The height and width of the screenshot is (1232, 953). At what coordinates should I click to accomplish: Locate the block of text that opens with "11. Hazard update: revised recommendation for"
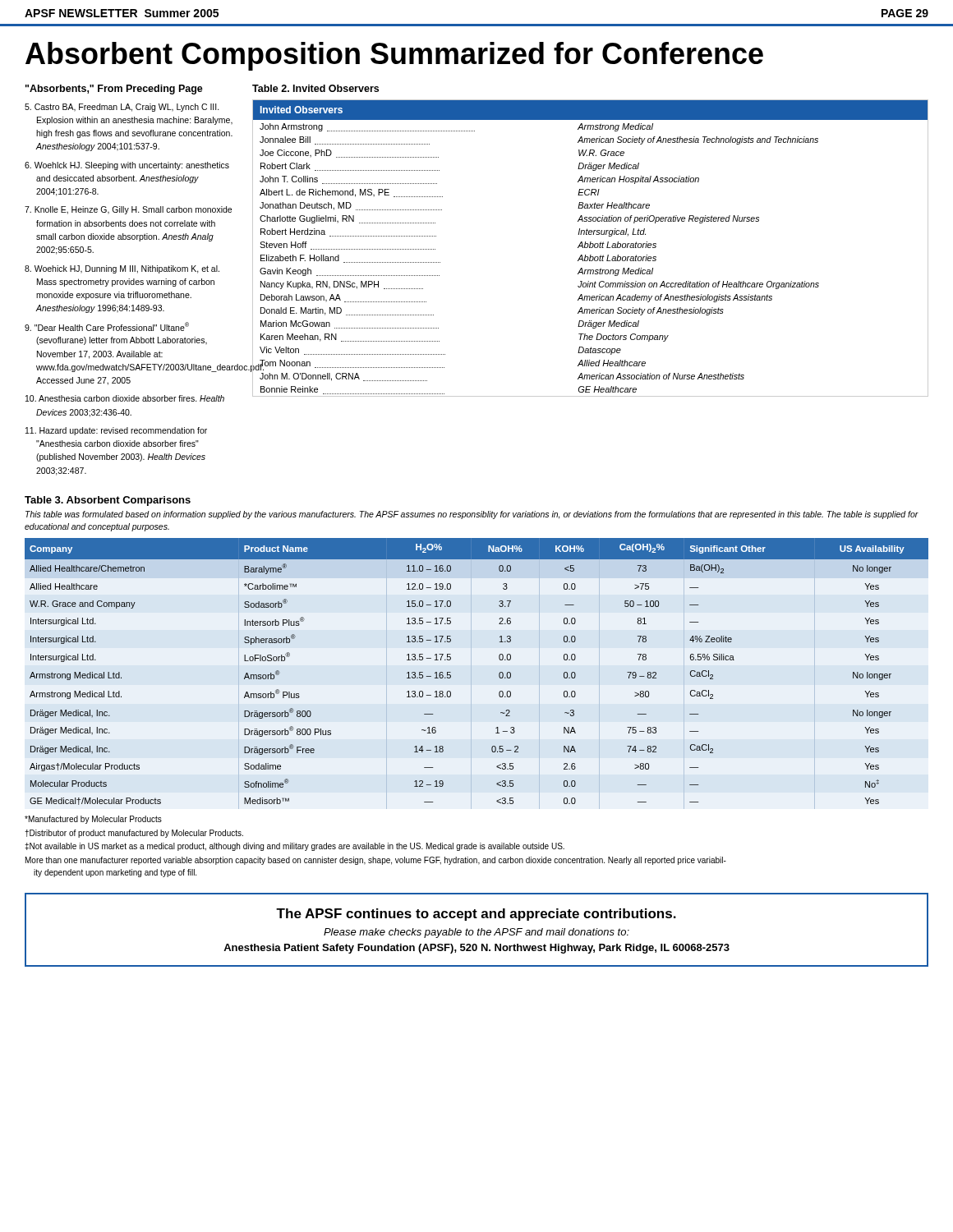click(116, 450)
